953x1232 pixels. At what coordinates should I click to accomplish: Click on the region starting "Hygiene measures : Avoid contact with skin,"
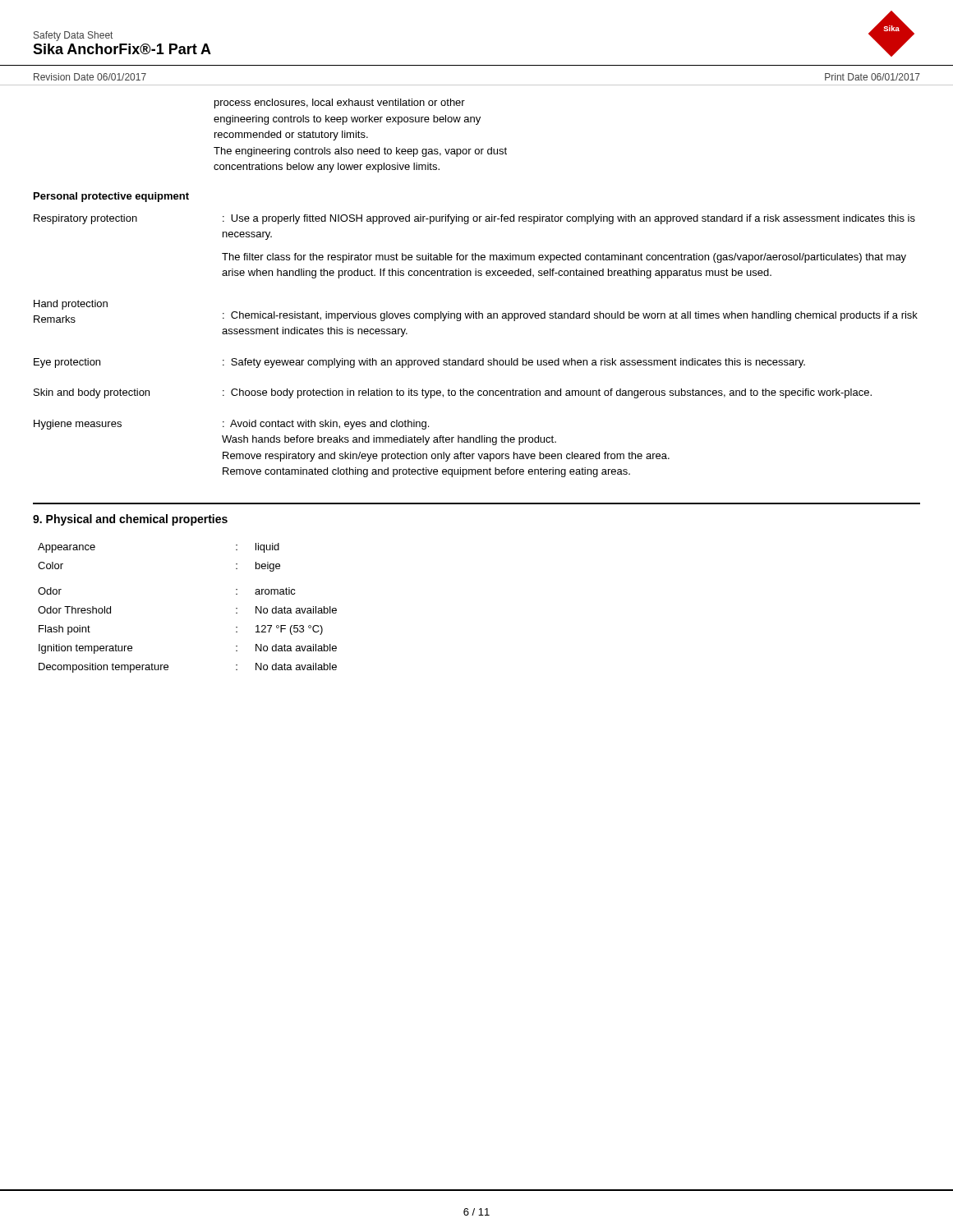click(x=476, y=450)
